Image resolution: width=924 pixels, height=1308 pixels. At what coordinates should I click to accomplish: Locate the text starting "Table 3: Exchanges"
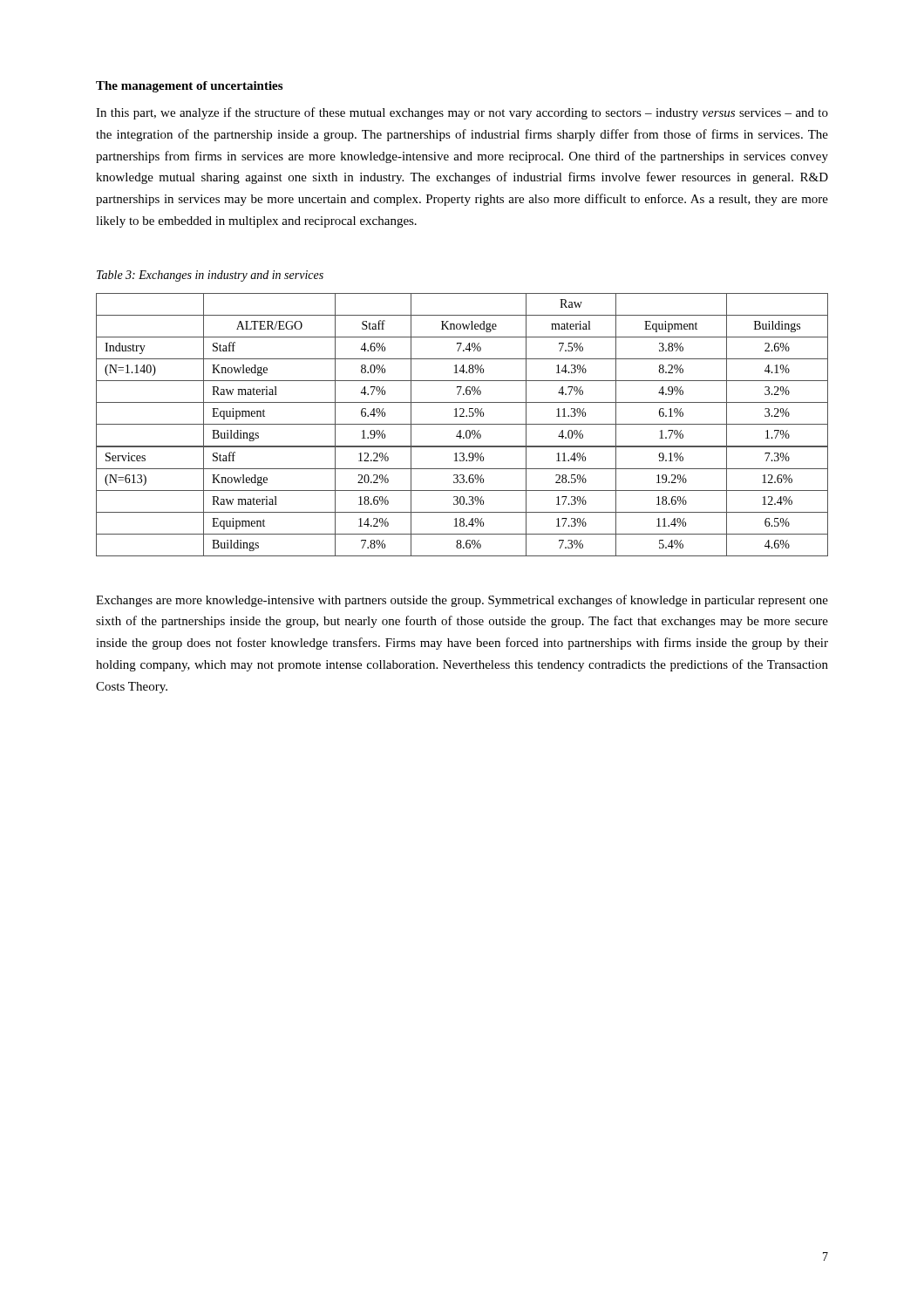(210, 275)
